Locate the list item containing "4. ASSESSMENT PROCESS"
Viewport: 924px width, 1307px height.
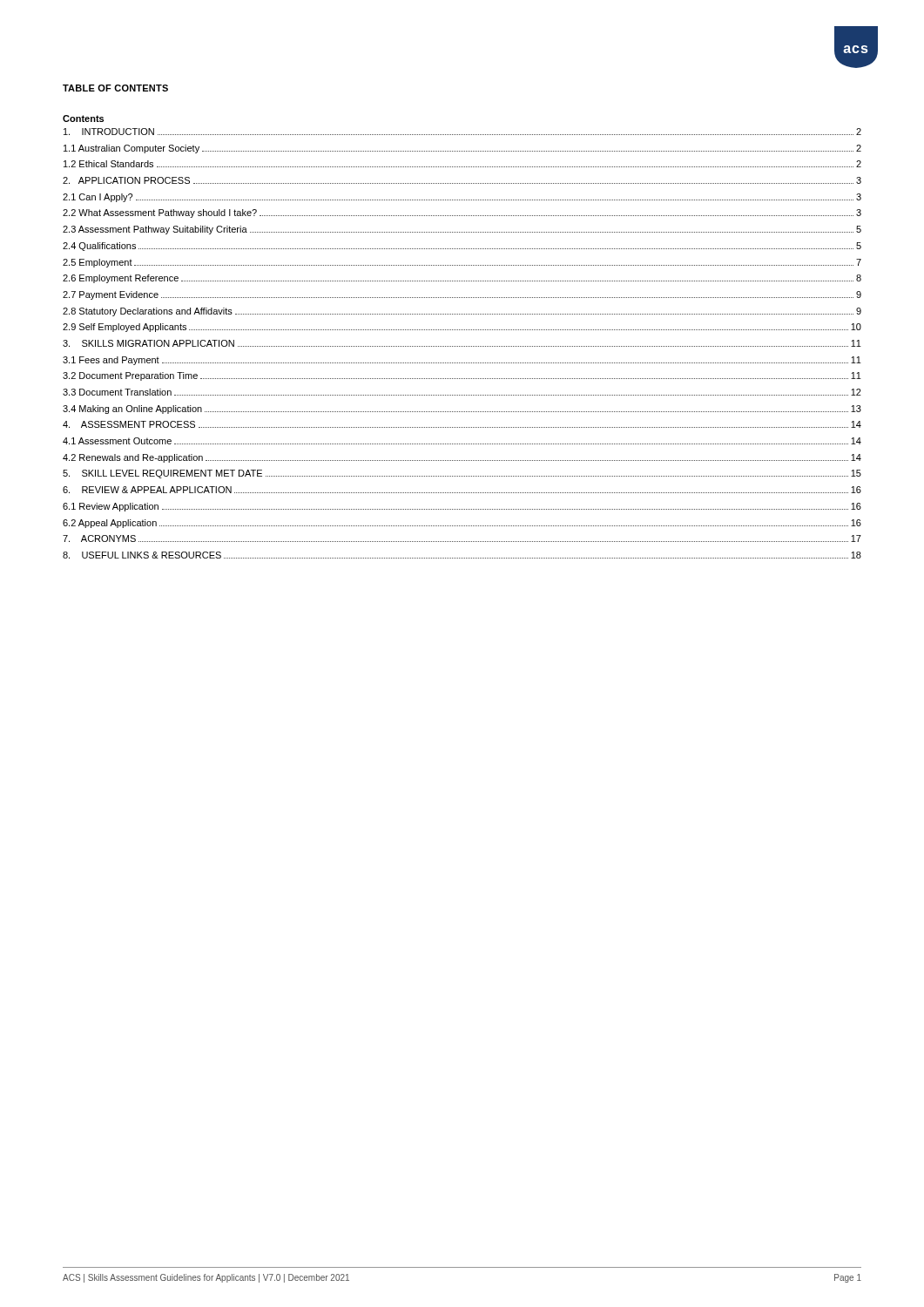click(x=462, y=425)
